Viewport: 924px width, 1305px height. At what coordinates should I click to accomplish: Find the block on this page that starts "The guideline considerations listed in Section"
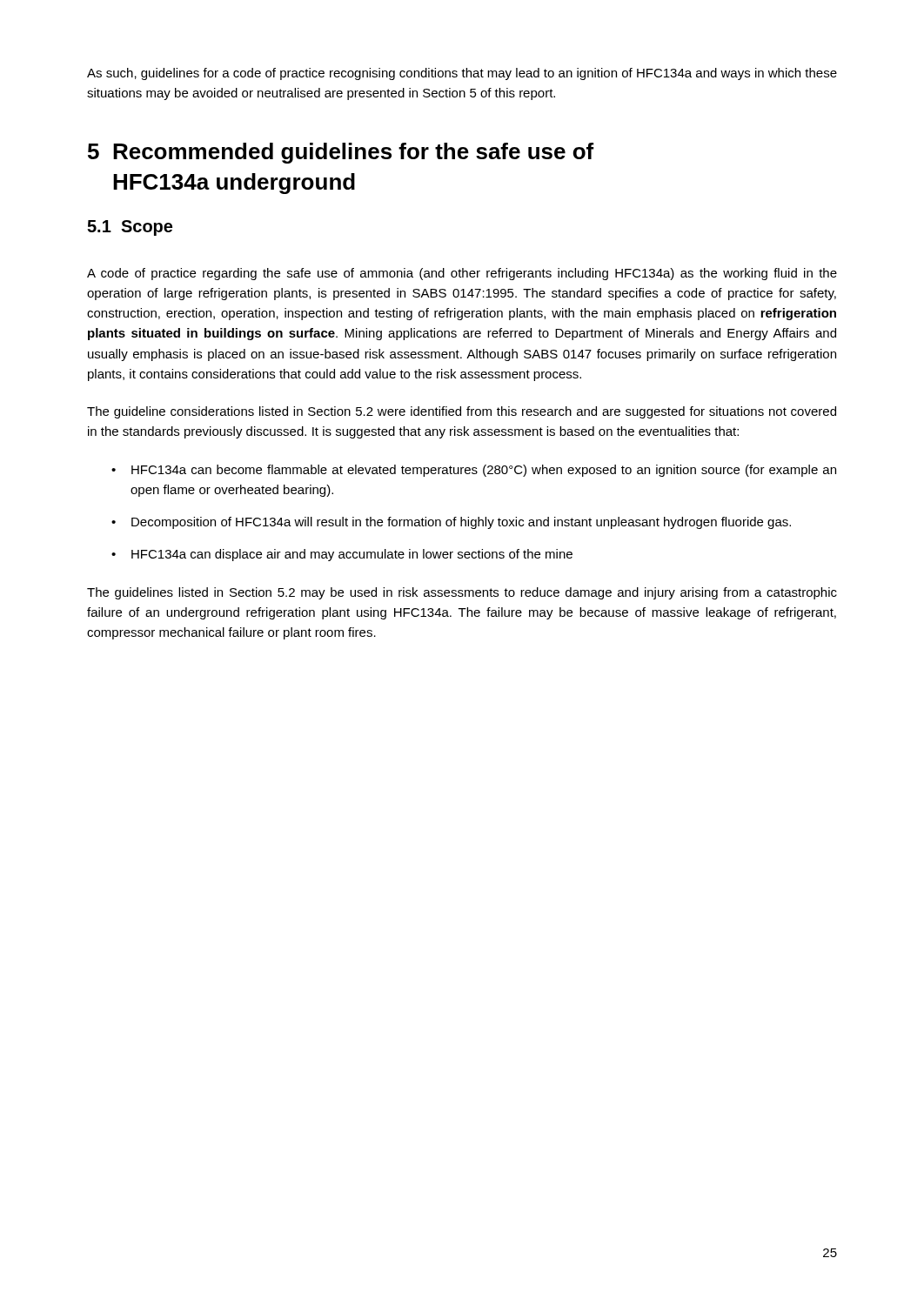click(x=462, y=421)
